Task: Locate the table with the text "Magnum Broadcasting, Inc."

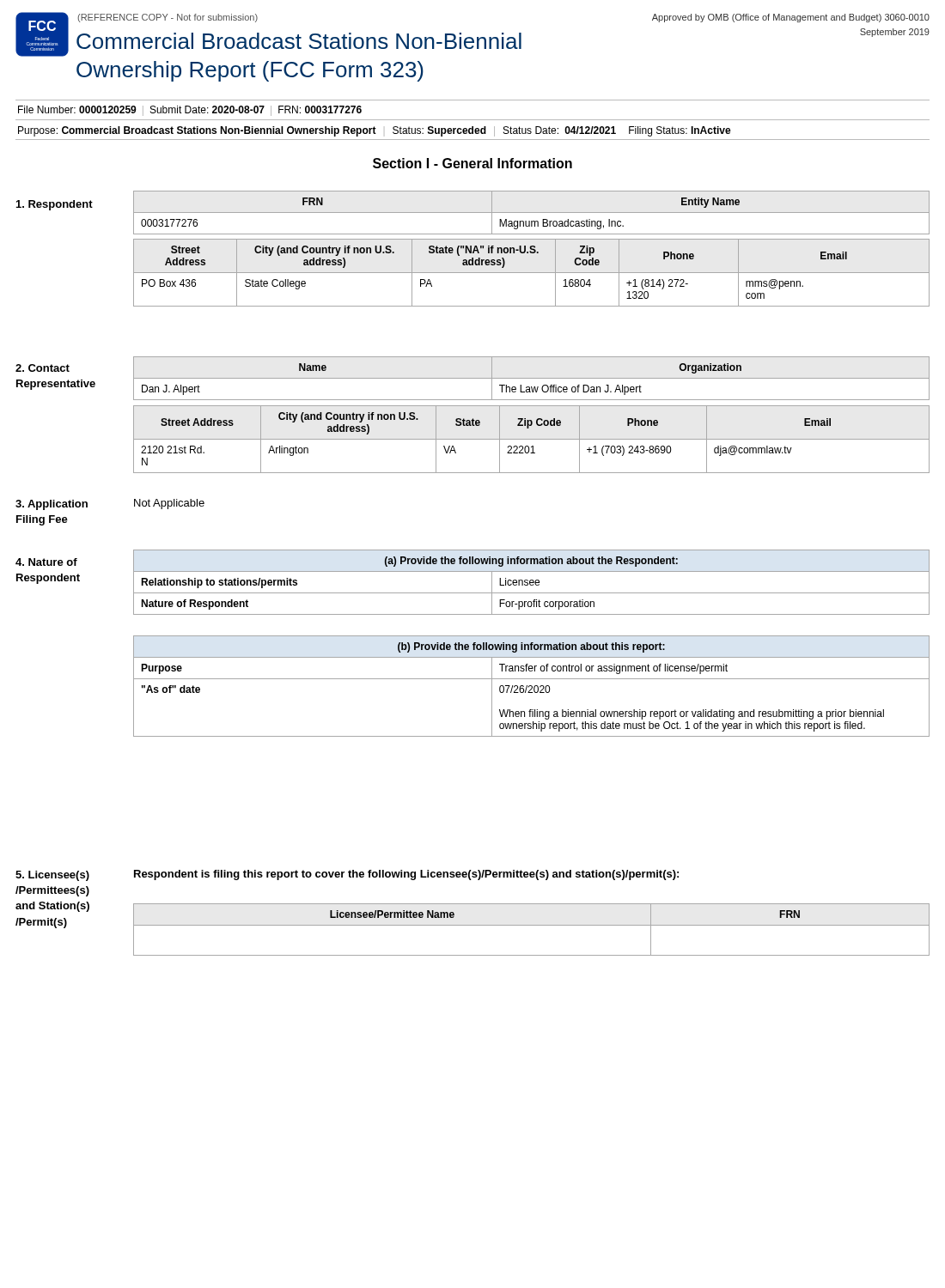Action: [531, 213]
